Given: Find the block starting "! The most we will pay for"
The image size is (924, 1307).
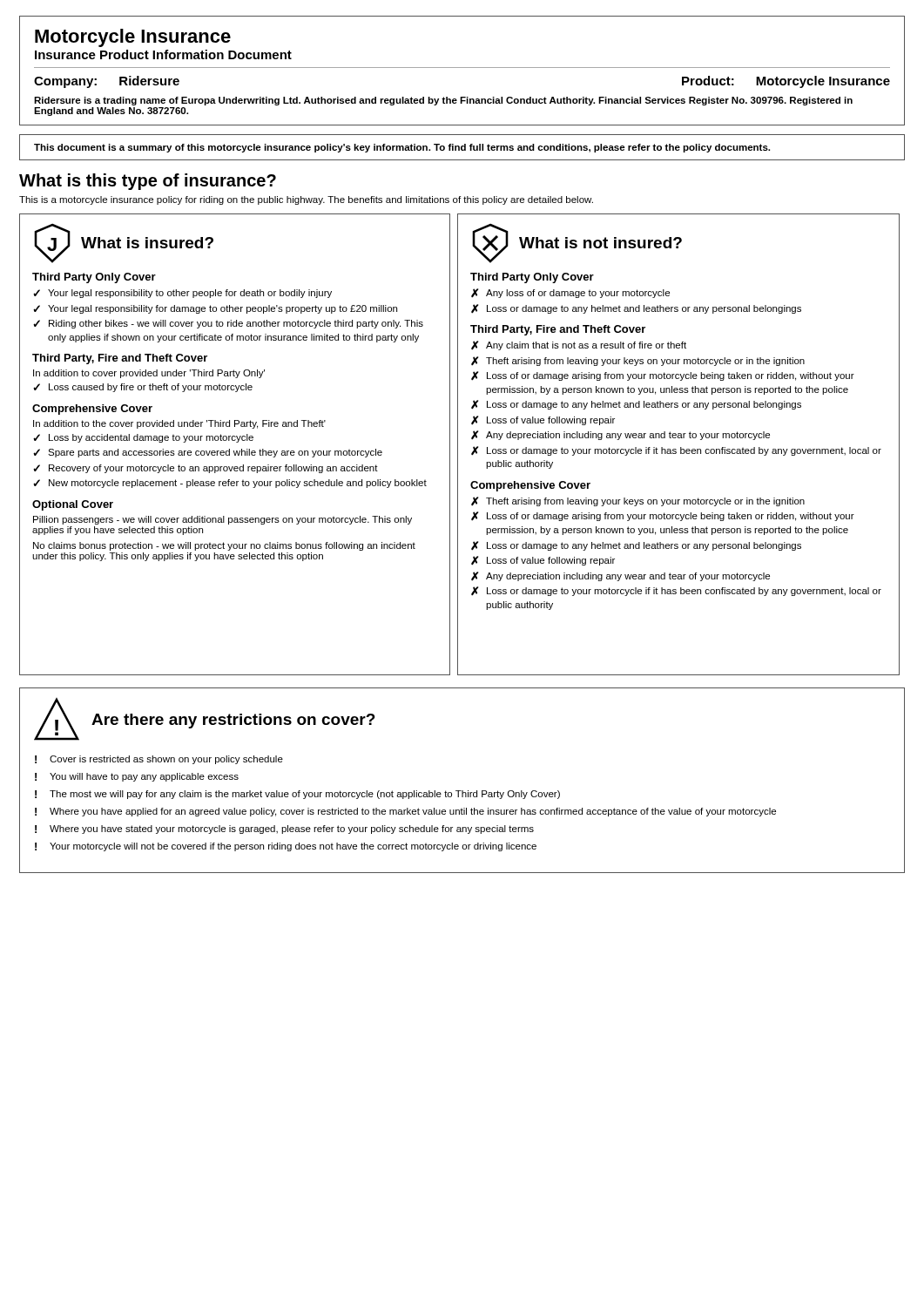Looking at the screenshot, I should [x=462, y=795].
